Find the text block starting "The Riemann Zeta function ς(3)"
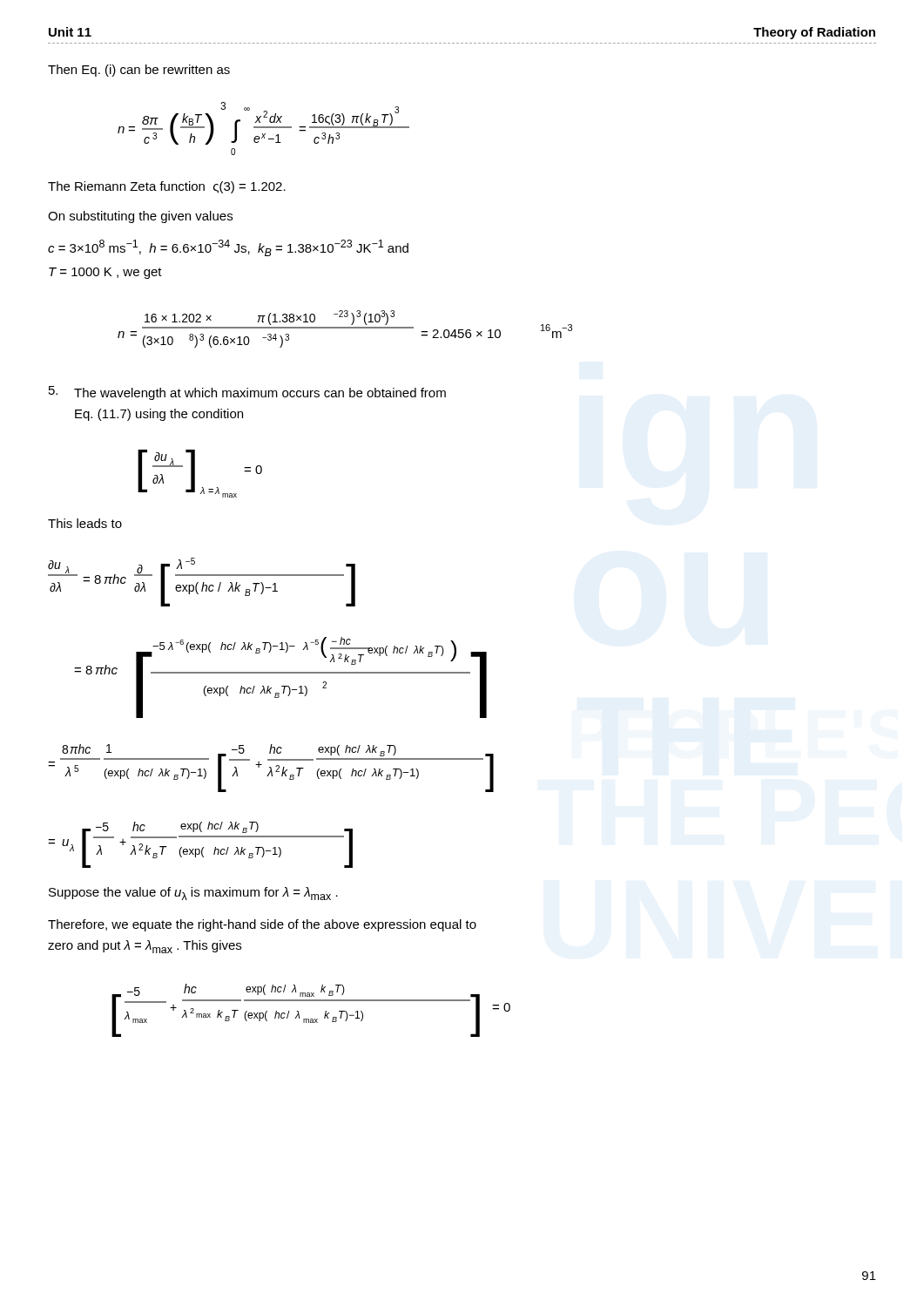 [x=167, y=186]
